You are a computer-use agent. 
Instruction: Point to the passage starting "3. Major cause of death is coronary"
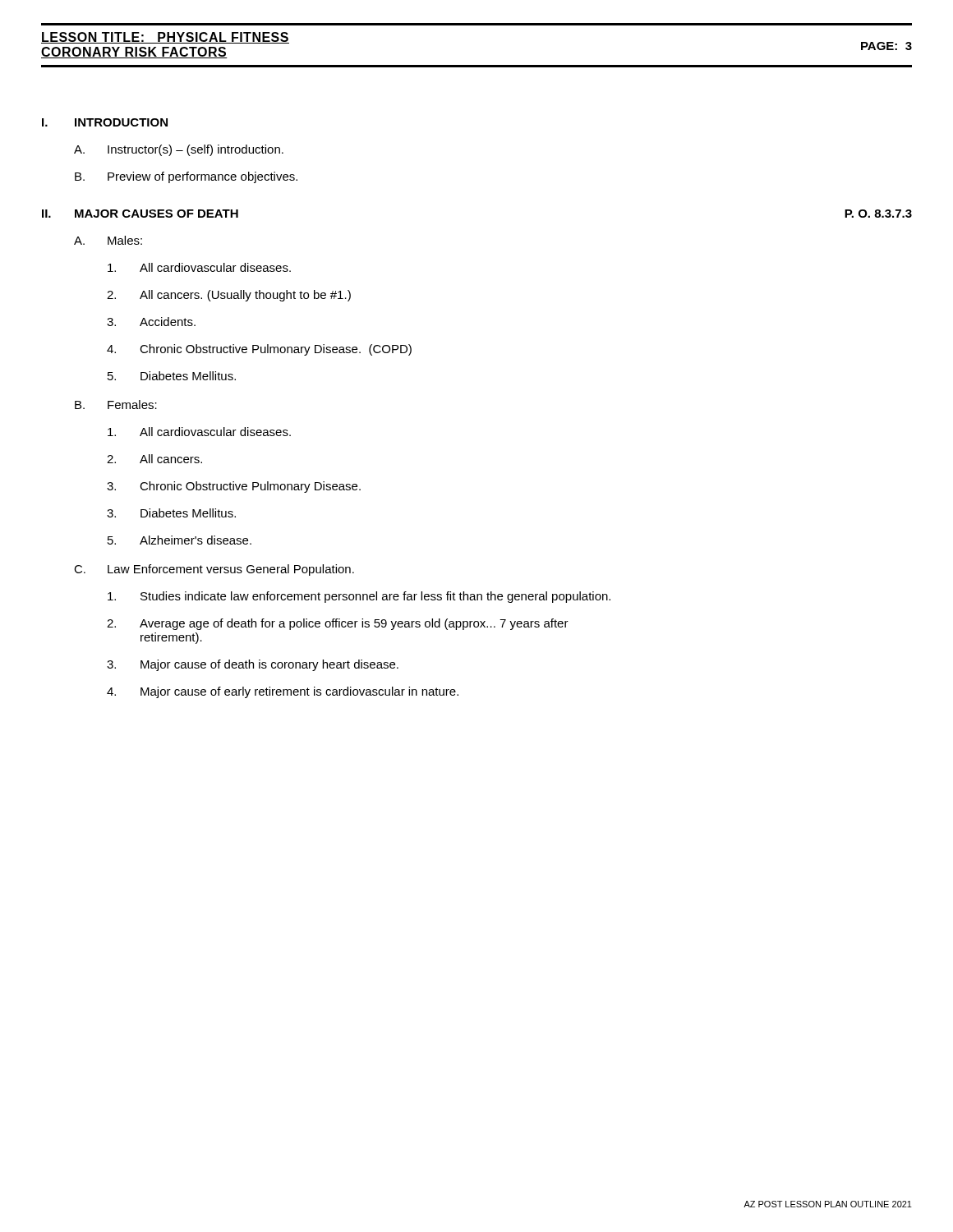(253, 665)
